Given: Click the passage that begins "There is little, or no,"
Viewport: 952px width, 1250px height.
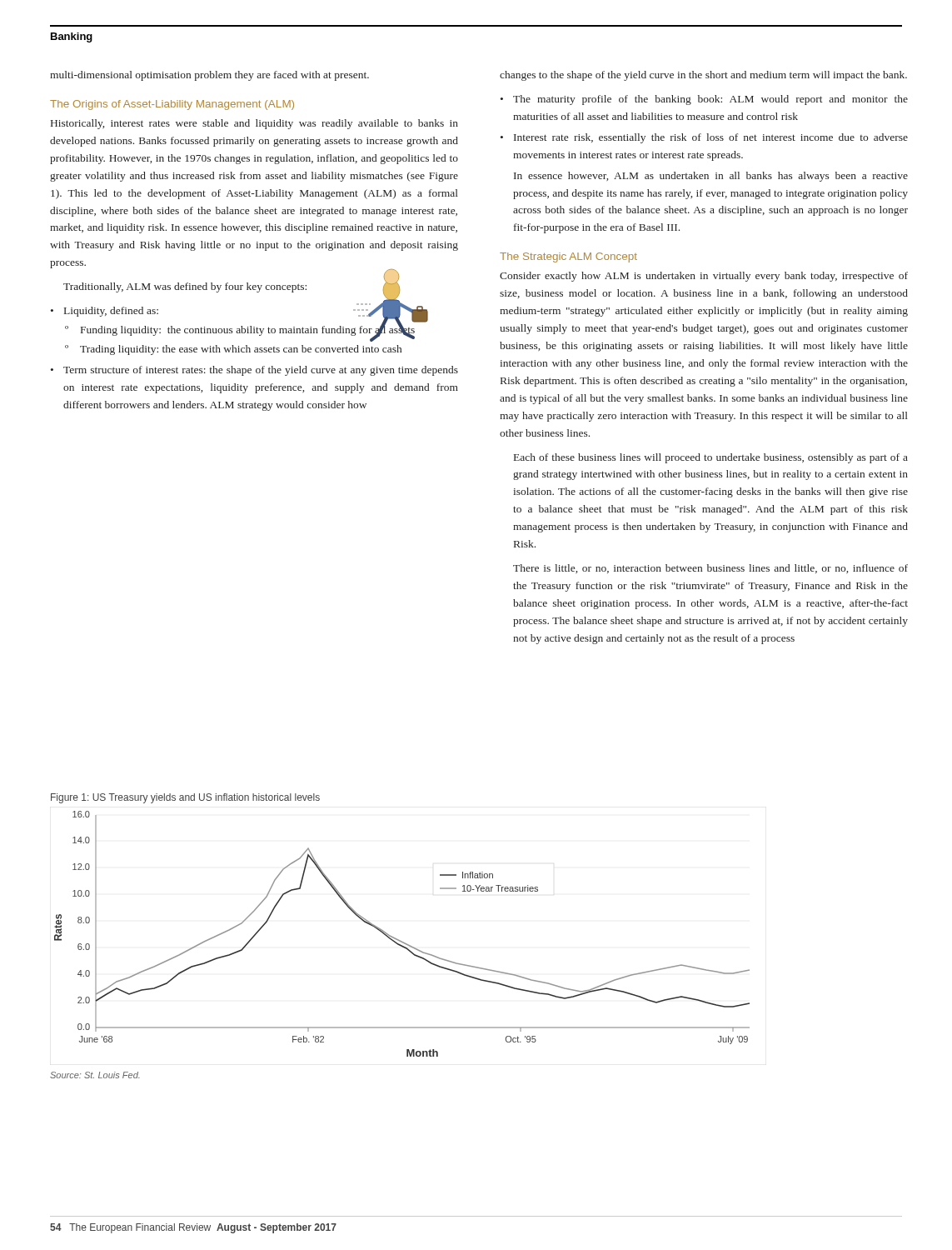Looking at the screenshot, I should point(710,603).
